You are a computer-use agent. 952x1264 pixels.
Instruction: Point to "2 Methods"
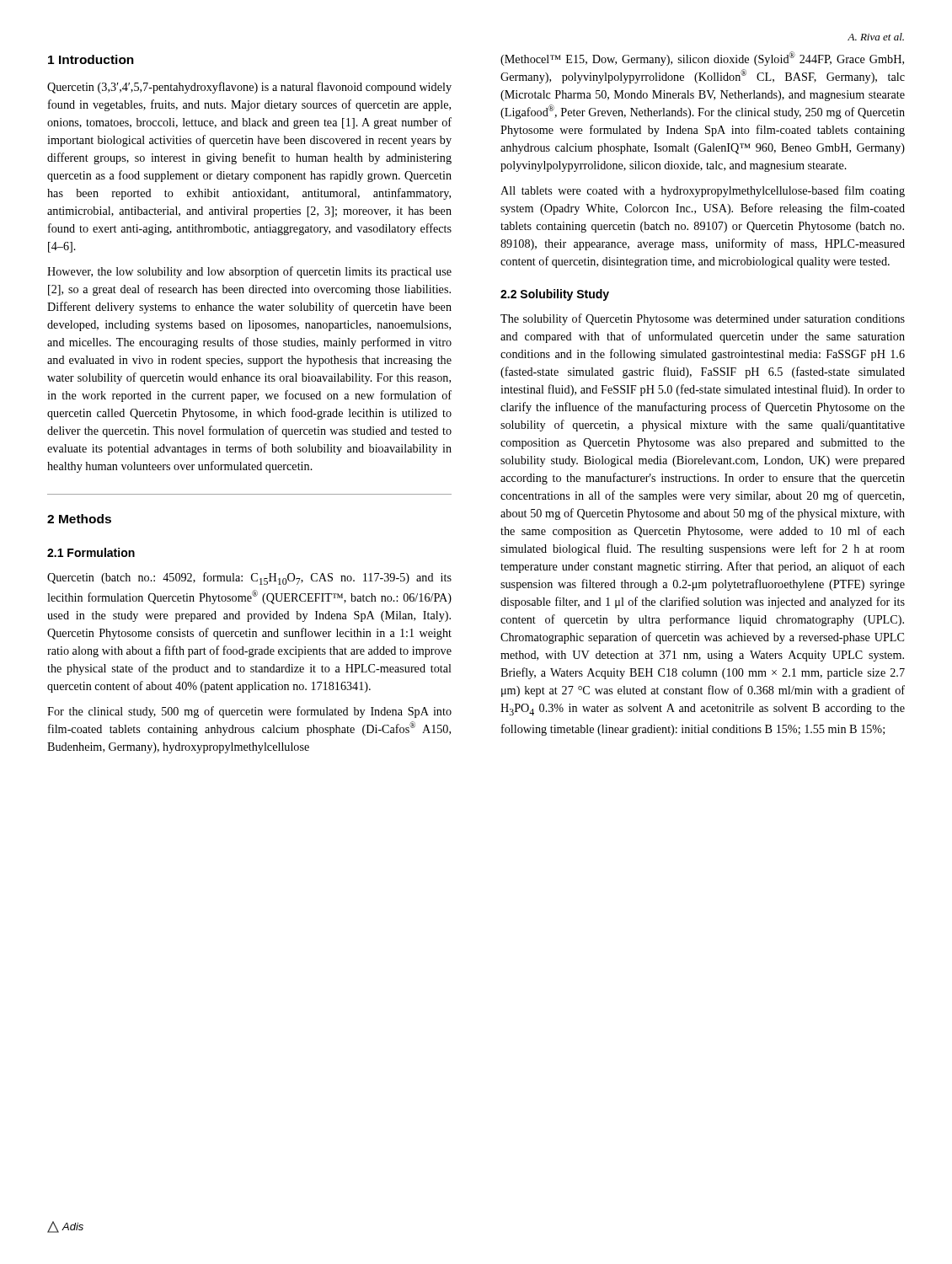tap(79, 519)
